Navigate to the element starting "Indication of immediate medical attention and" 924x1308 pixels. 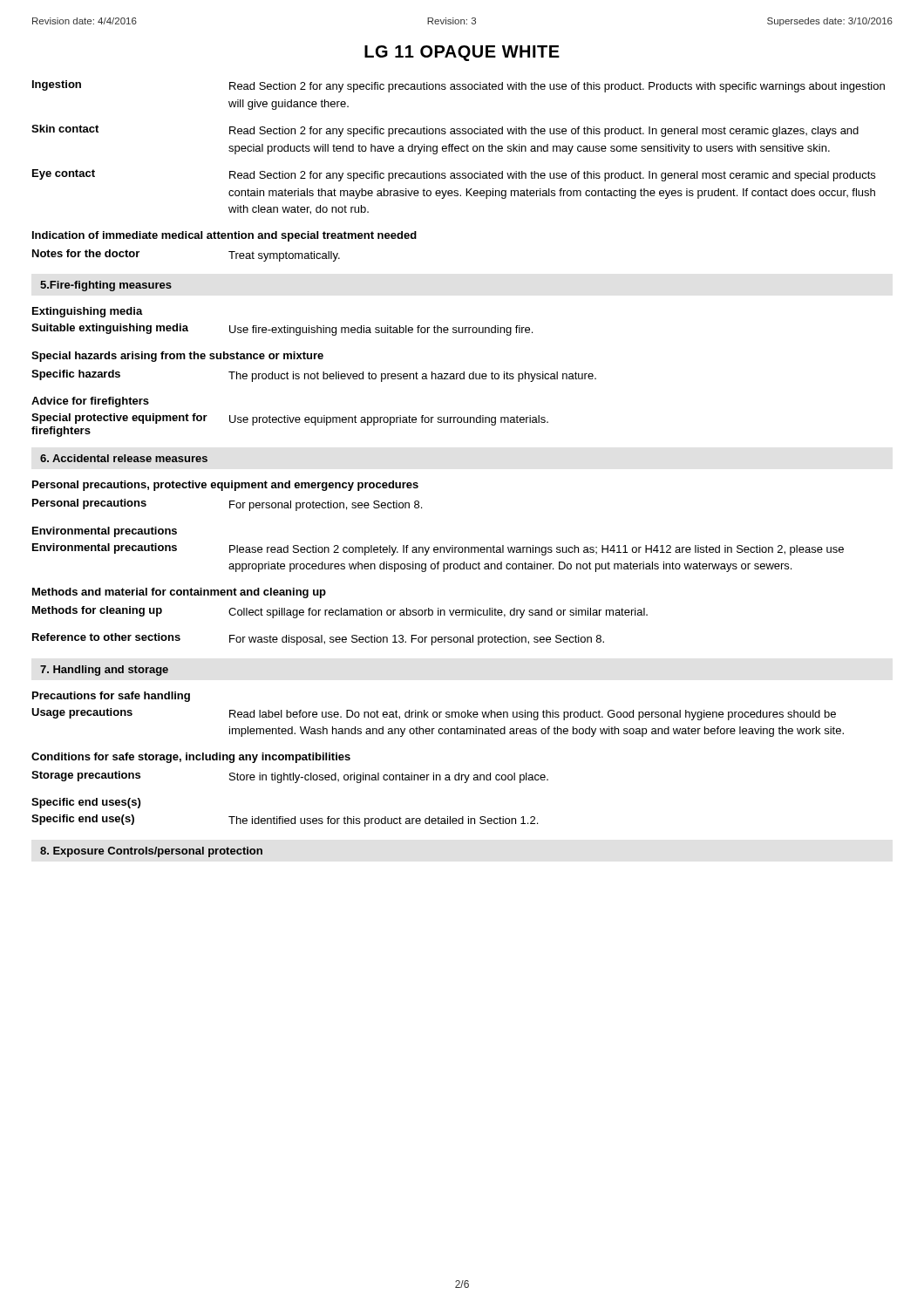(x=224, y=235)
